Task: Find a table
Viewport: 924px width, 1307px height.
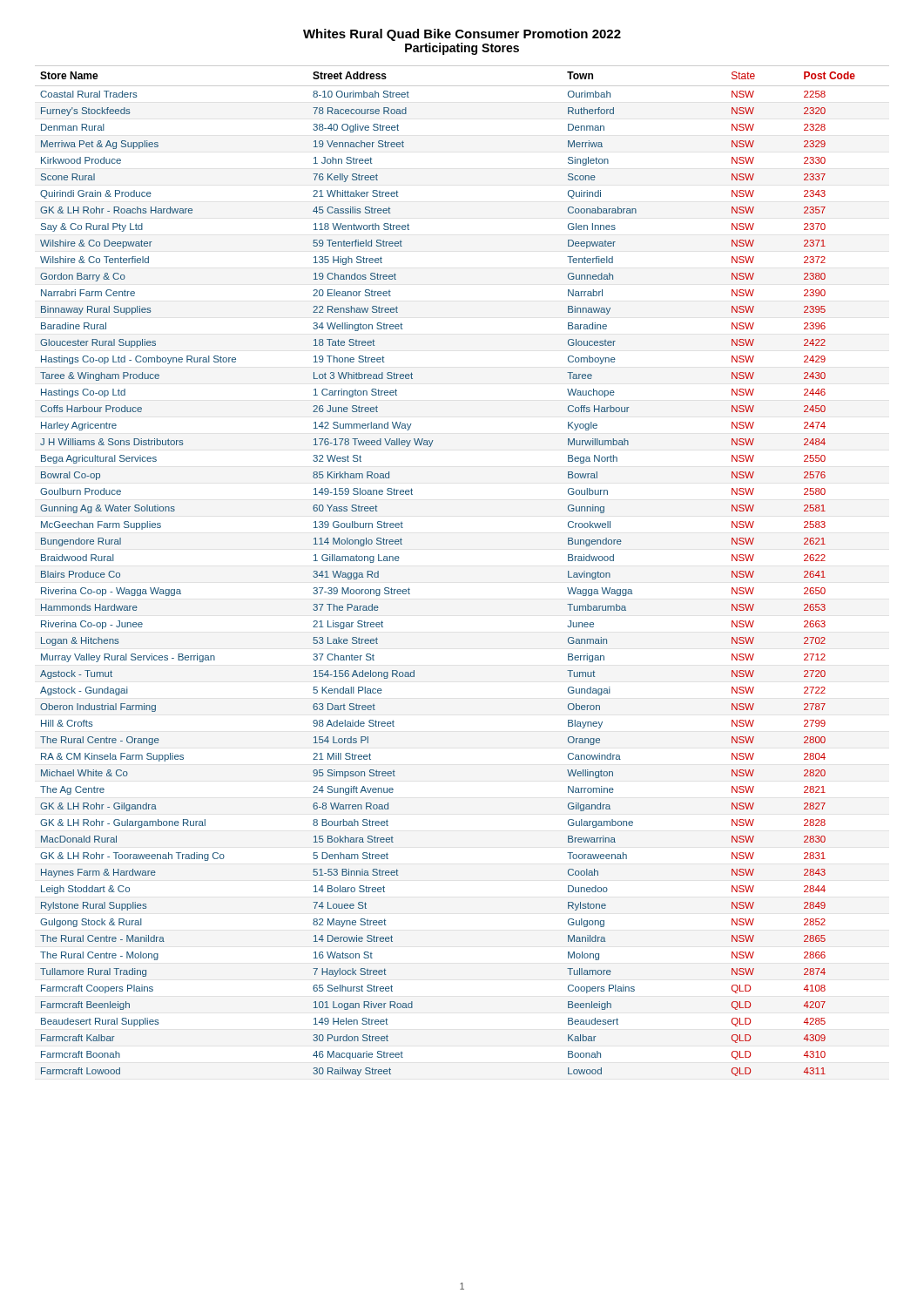Action: coord(462,572)
